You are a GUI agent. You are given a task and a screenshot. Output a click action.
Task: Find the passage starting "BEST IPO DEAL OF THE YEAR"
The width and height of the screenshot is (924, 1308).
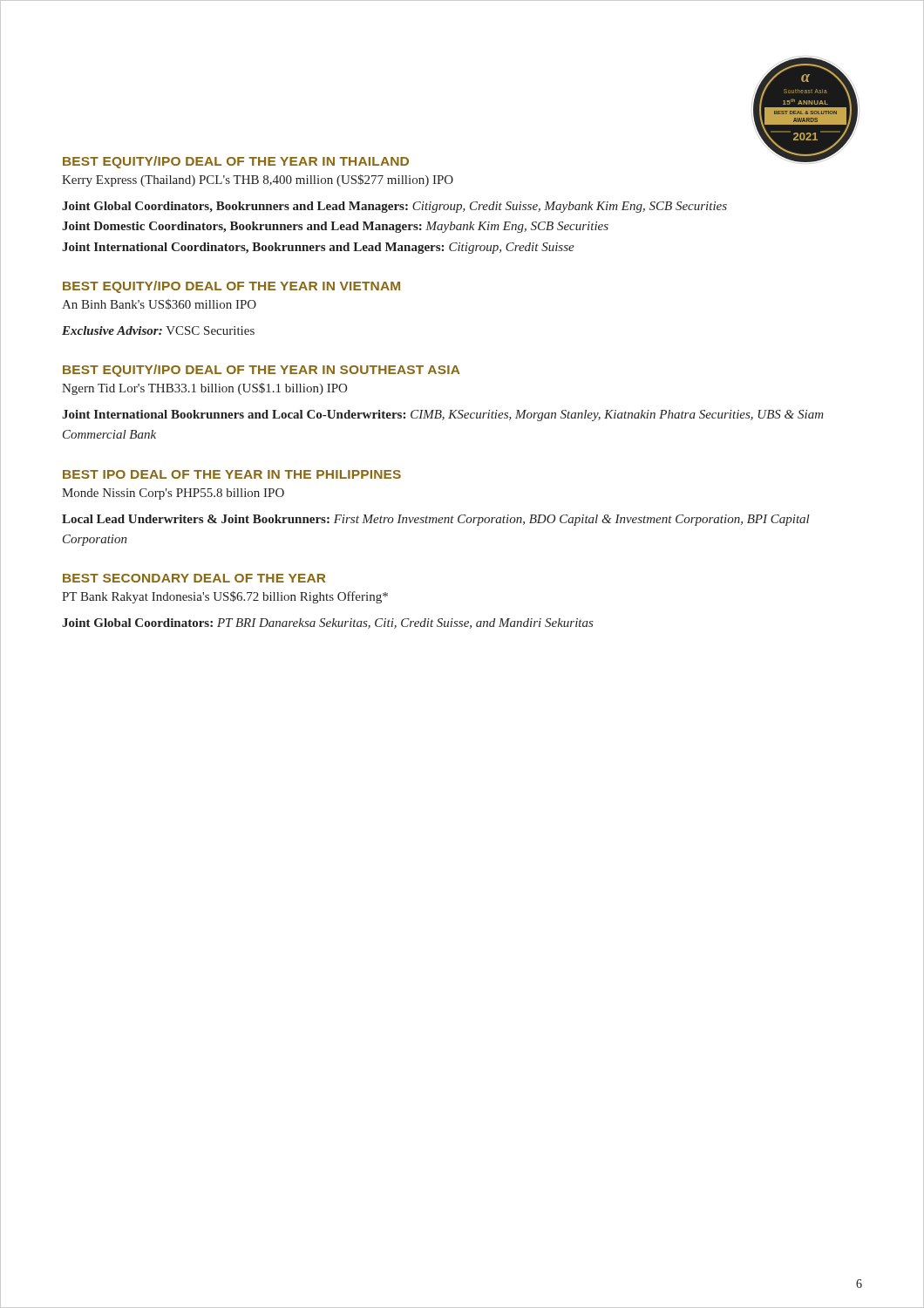click(232, 473)
